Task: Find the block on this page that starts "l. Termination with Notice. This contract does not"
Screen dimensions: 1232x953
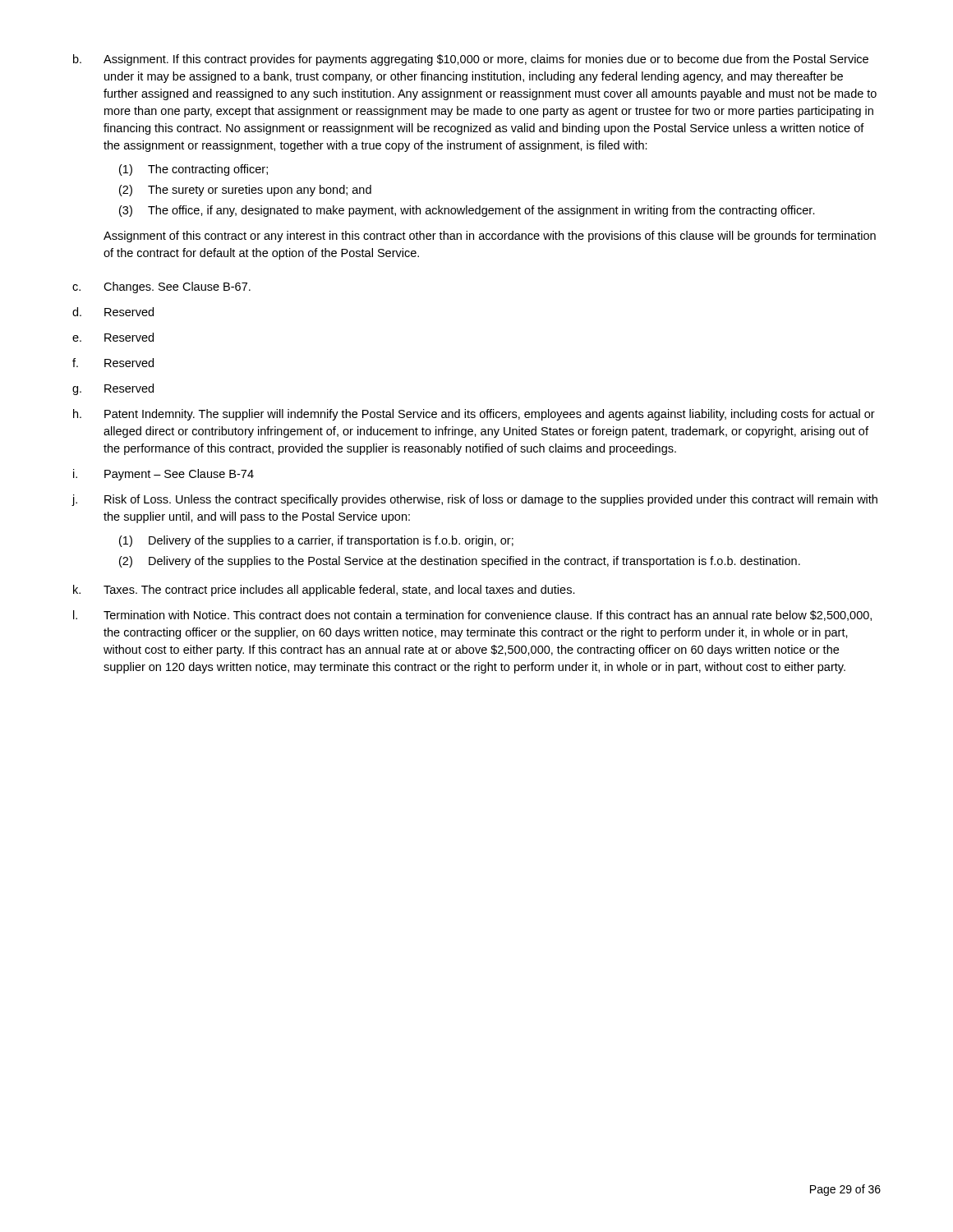Action: [x=476, y=642]
